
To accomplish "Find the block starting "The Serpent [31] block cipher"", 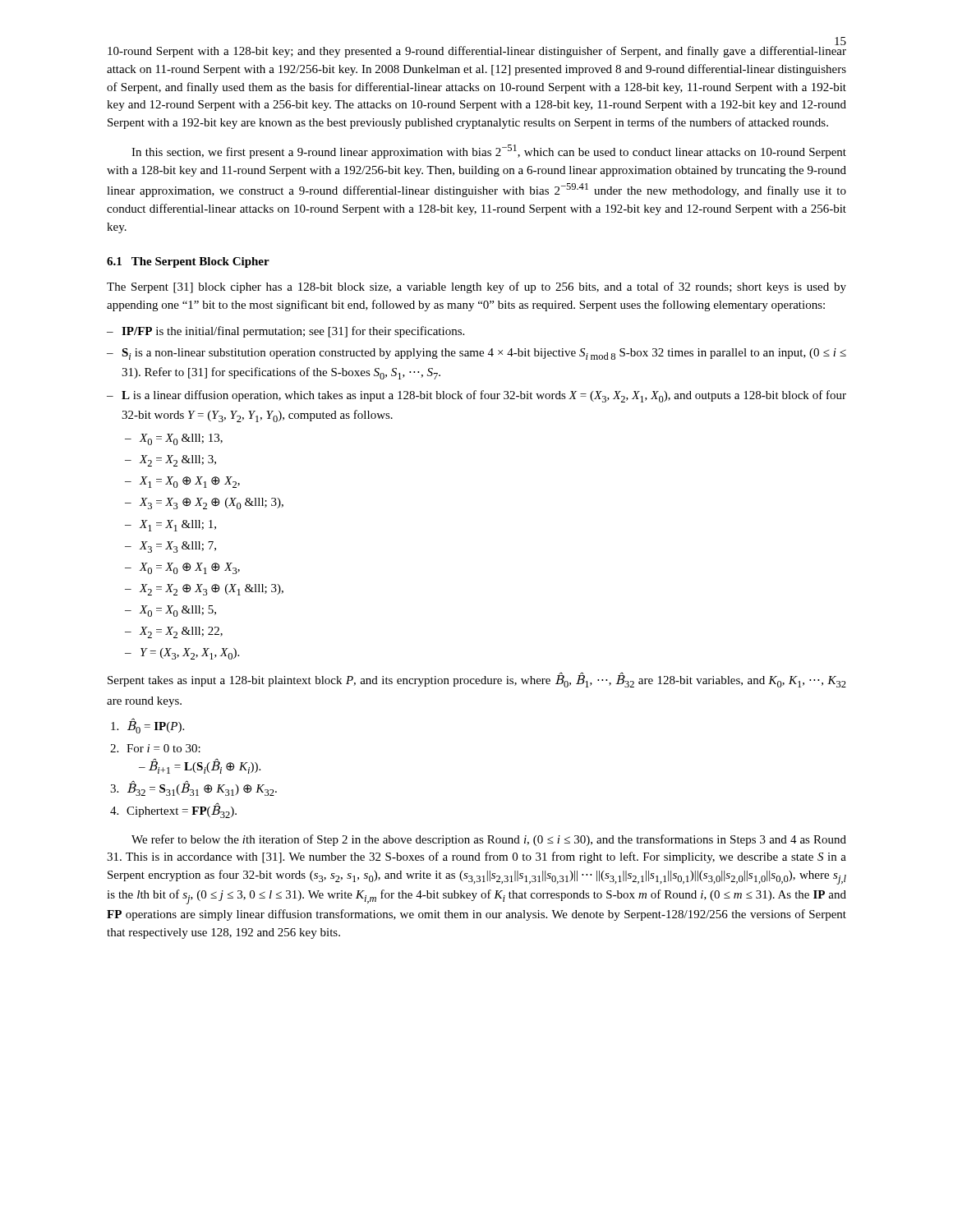I will pyautogui.click(x=476, y=297).
